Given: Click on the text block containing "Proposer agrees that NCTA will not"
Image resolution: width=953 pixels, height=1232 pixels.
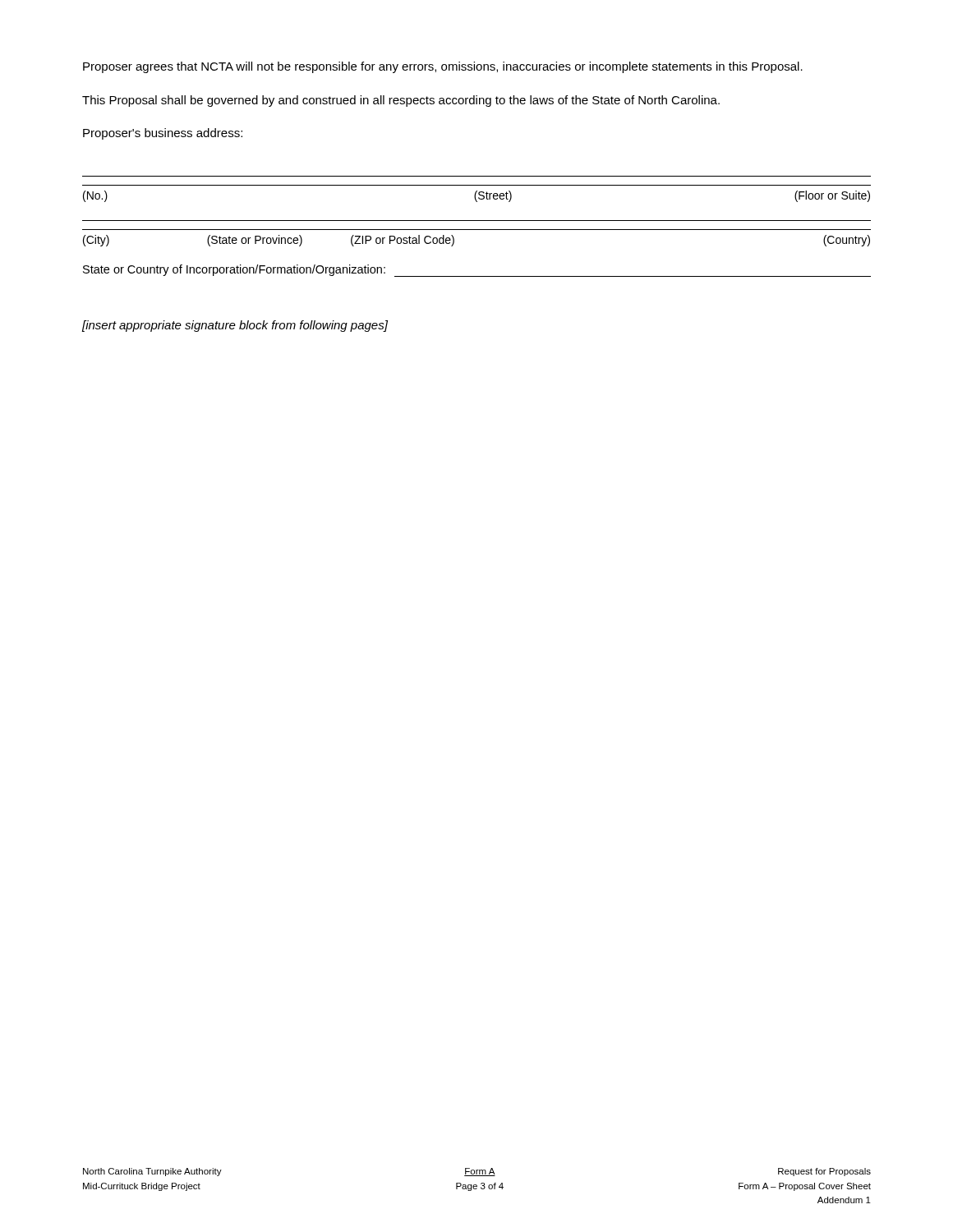Looking at the screenshot, I should [x=443, y=66].
